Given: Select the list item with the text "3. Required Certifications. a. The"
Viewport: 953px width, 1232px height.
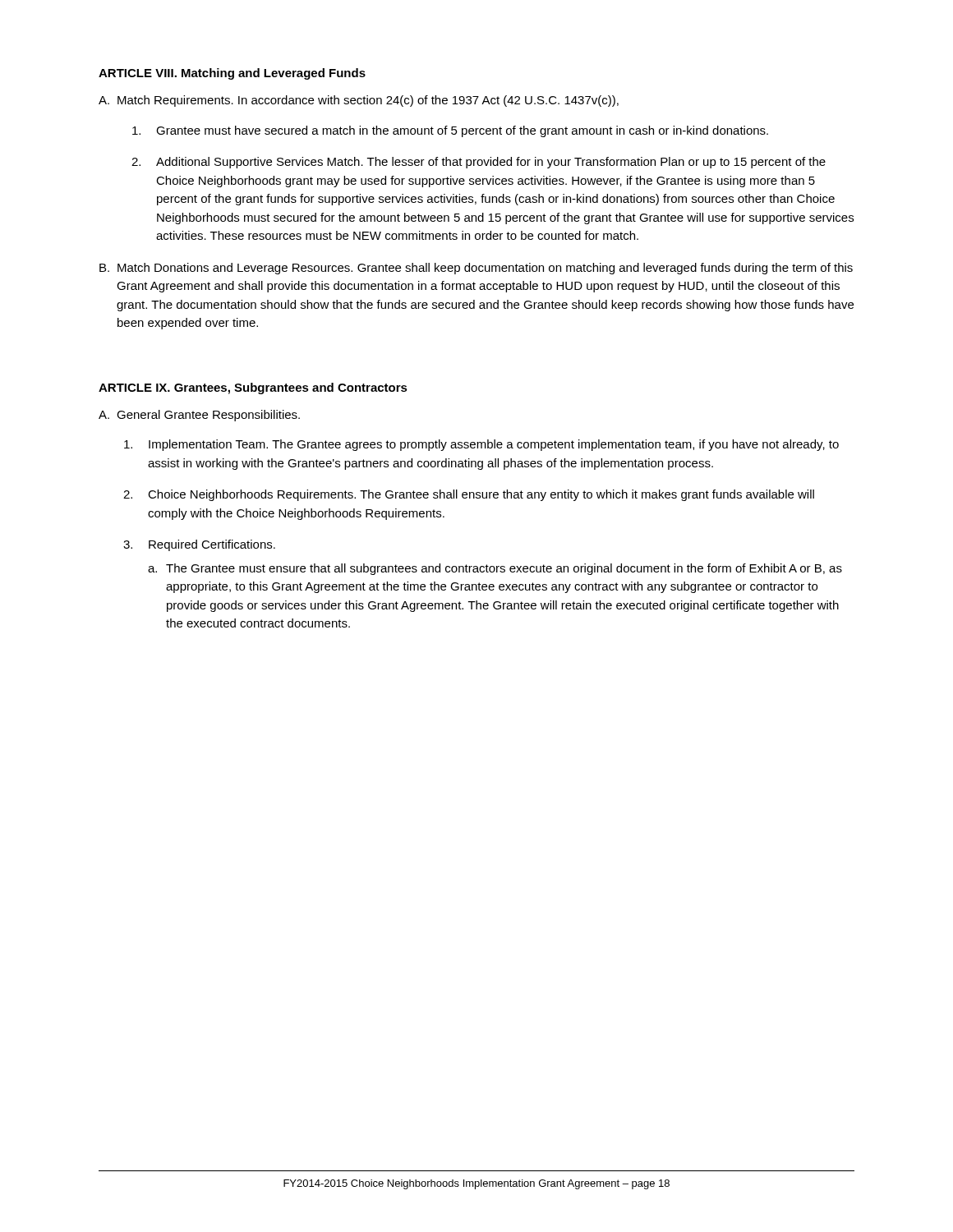Looking at the screenshot, I should click(489, 588).
